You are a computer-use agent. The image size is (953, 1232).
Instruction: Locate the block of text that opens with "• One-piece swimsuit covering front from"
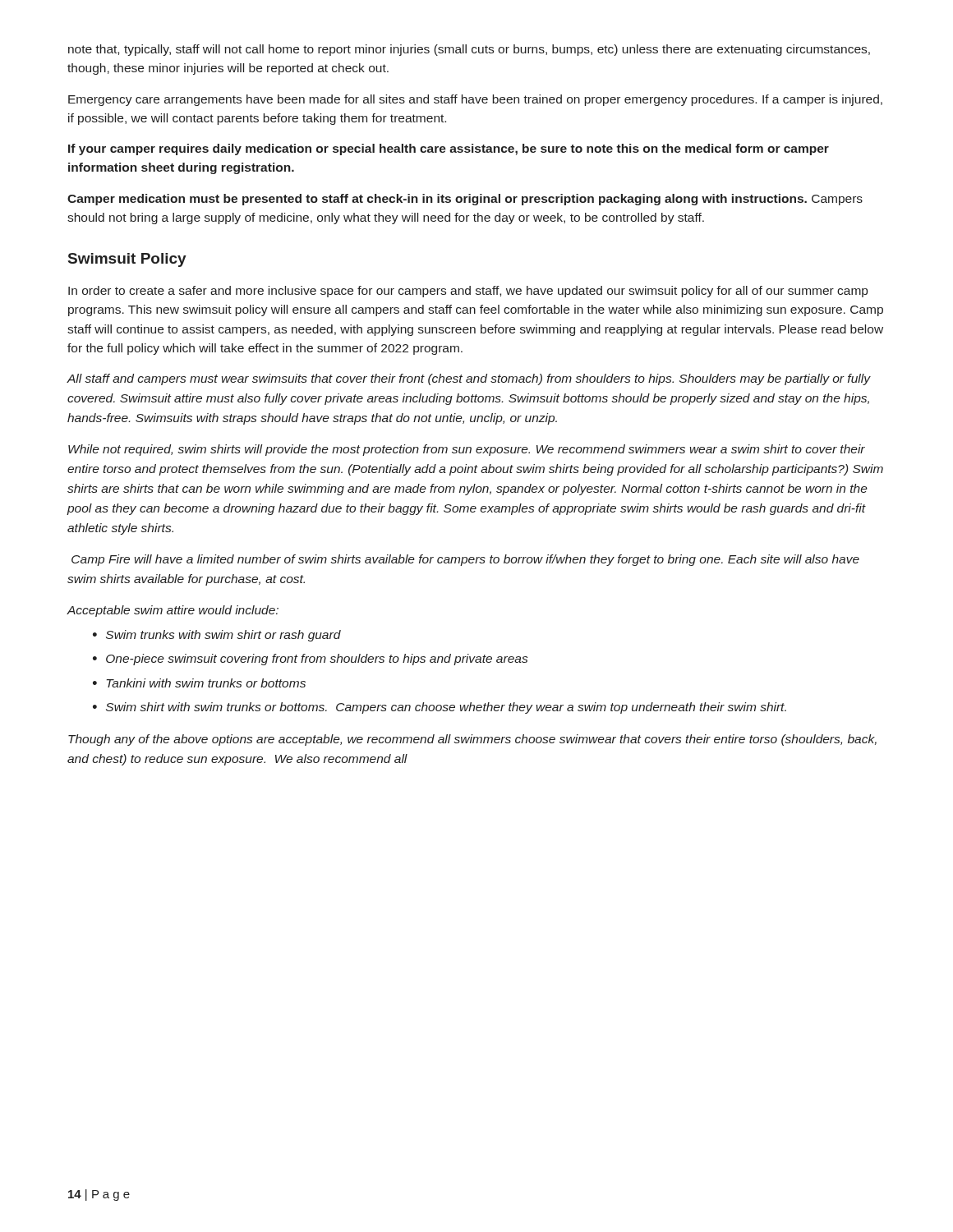click(310, 659)
